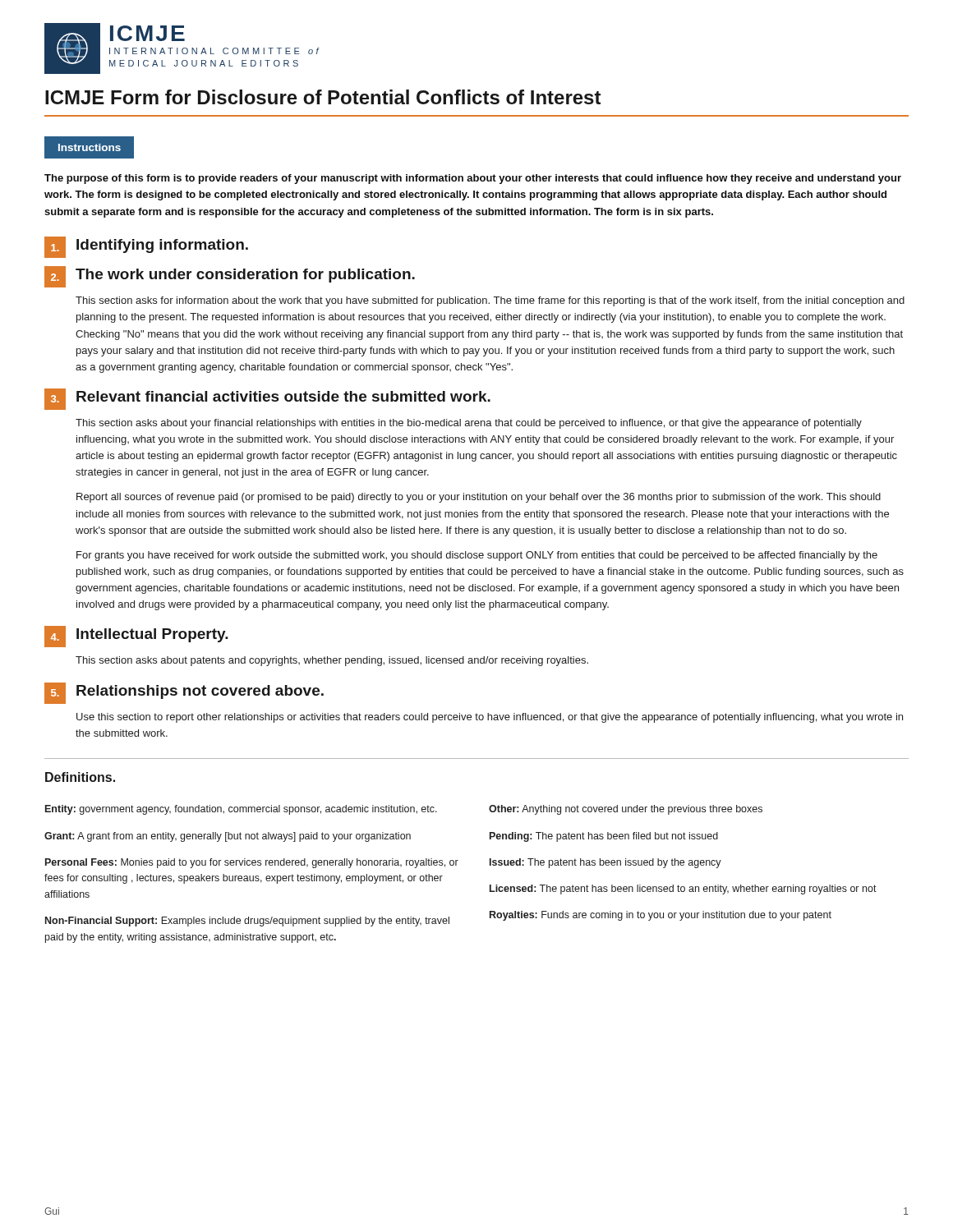953x1232 pixels.
Task: Navigate to the block starting "This section asks for information about the"
Action: 492,334
